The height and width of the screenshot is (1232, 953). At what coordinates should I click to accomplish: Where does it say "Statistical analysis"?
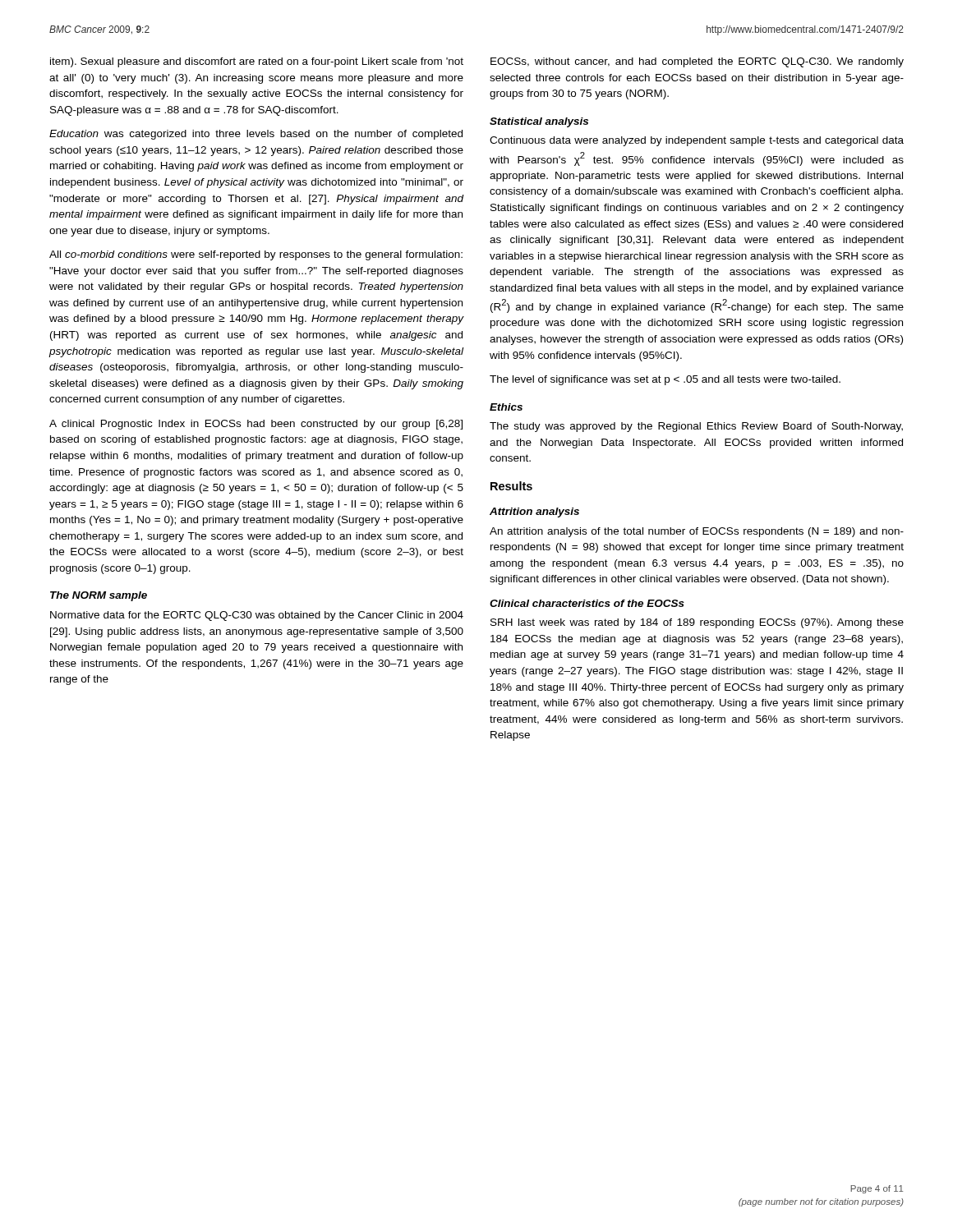(x=539, y=121)
